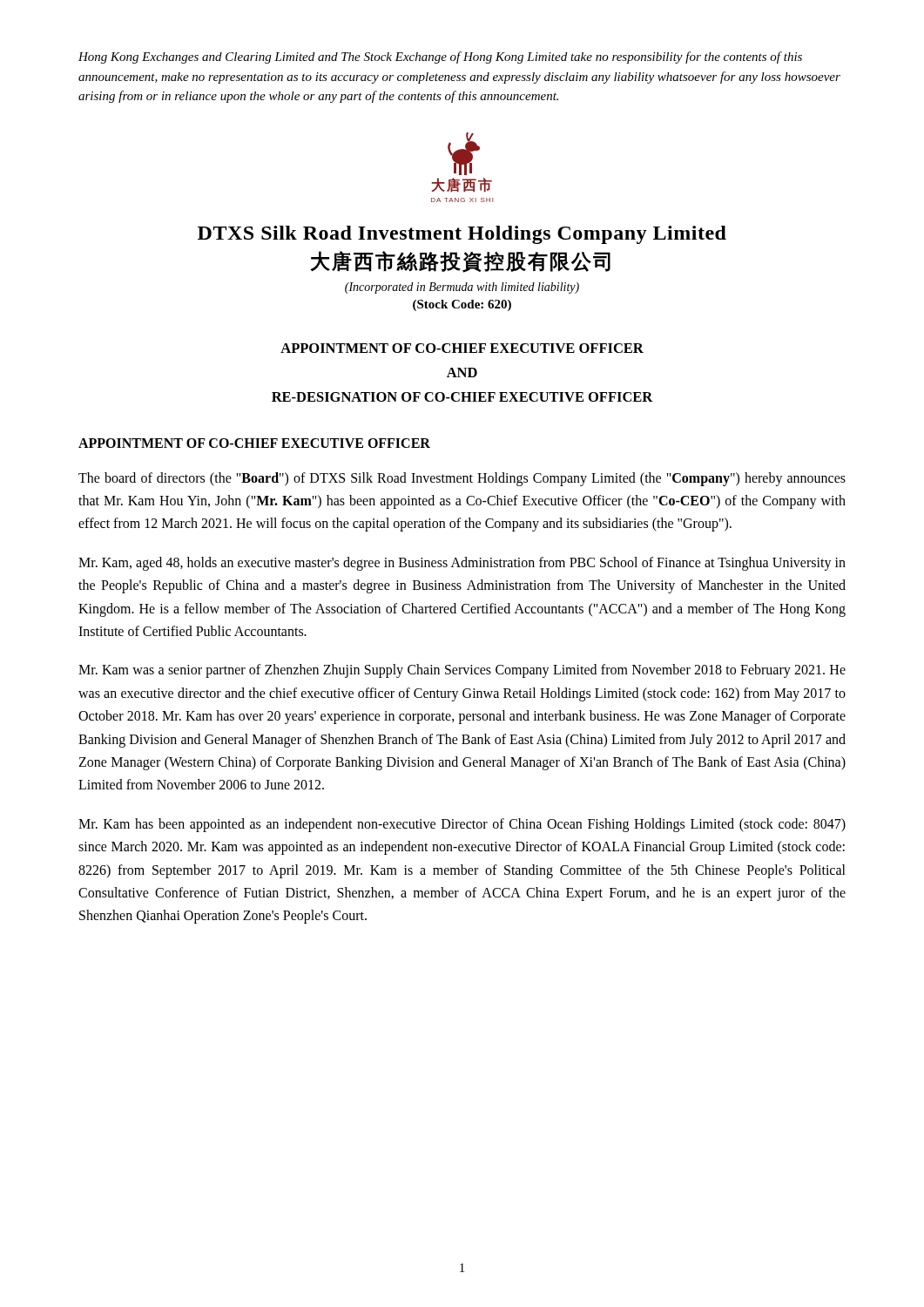Locate the logo
Viewport: 924px width, 1307px height.
click(462, 171)
